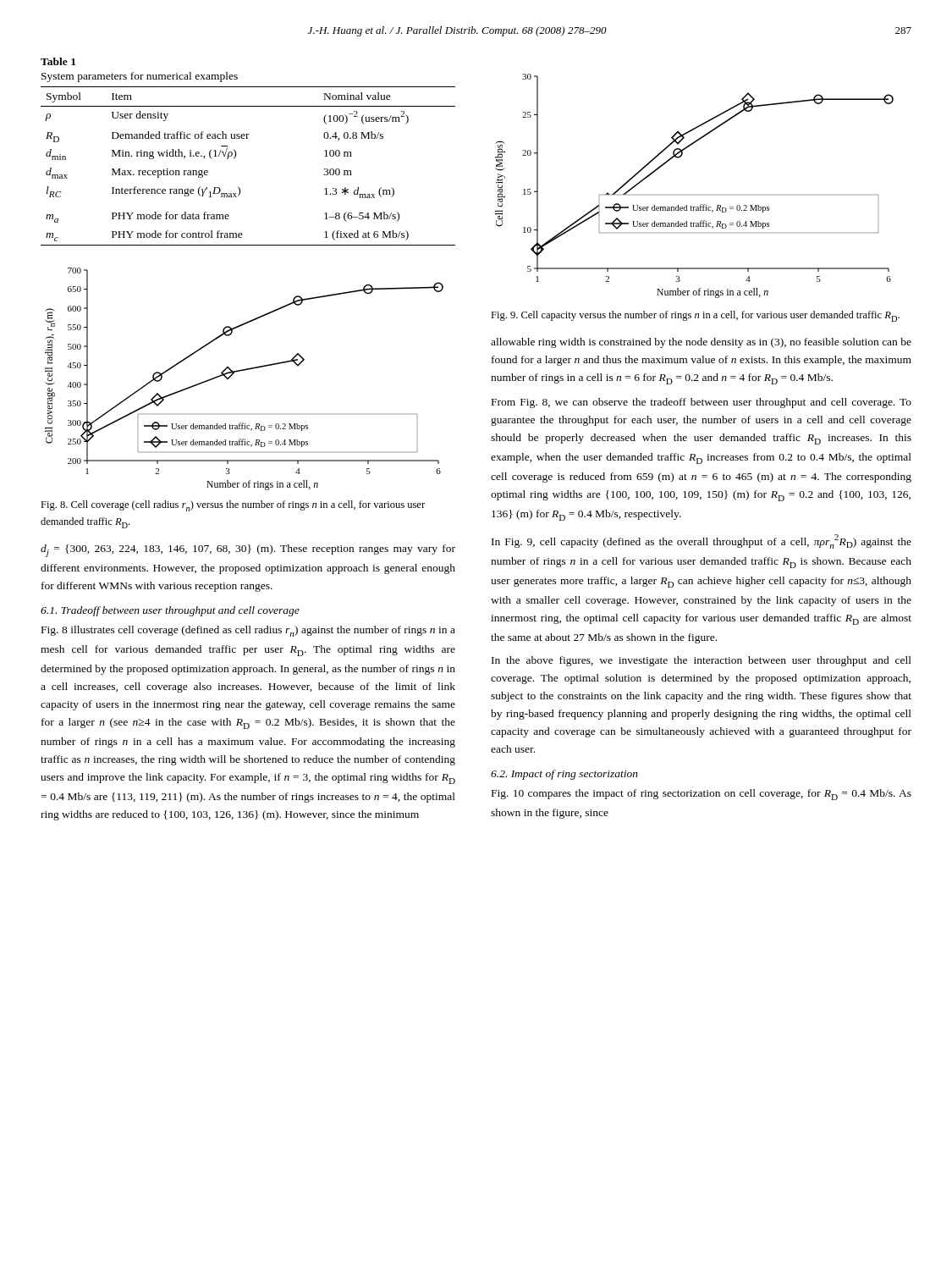Click on the caption containing "System parameters for numerical examples"
The width and height of the screenshot is (952, 1270).
139,76
